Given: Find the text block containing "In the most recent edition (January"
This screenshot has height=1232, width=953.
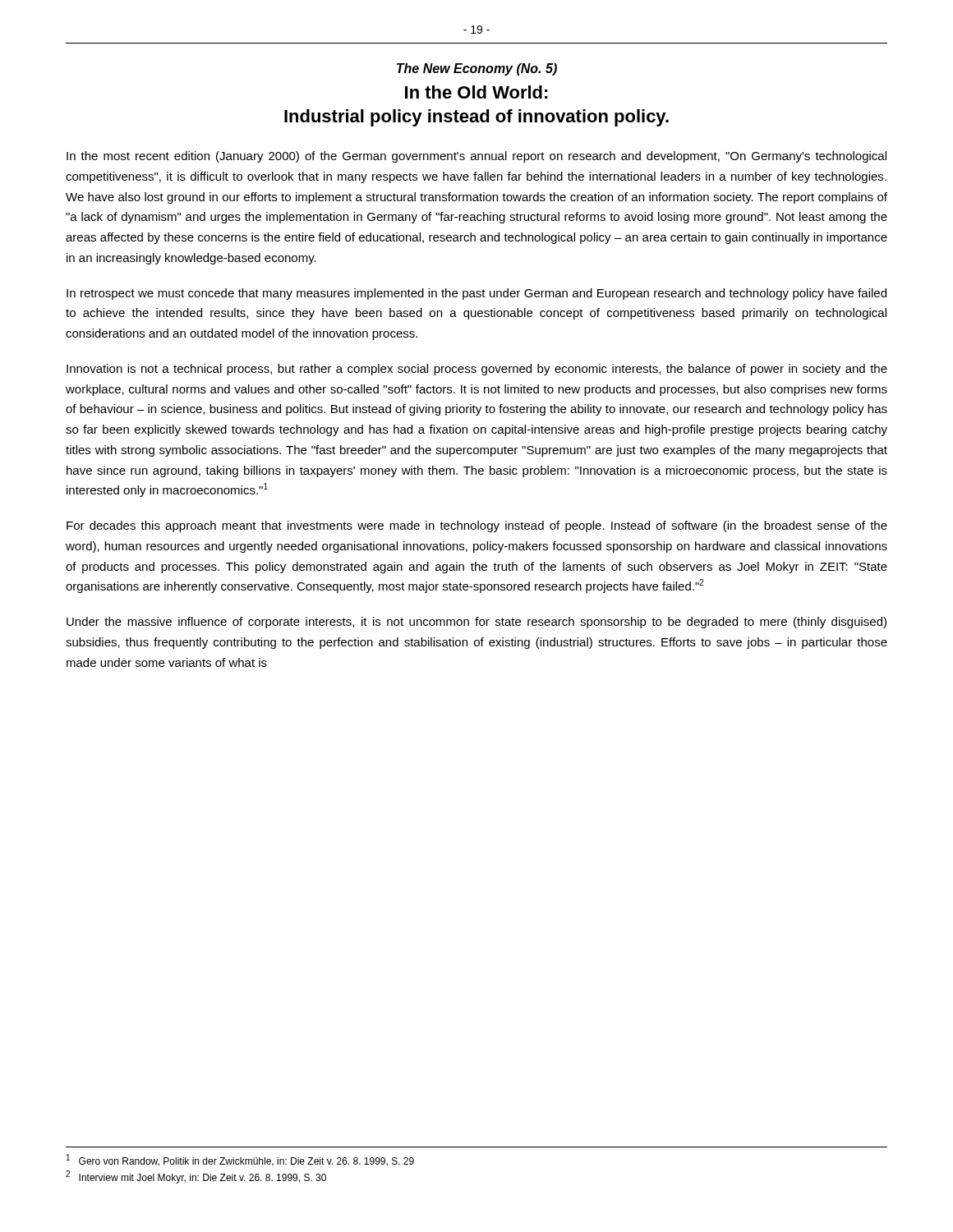Looking at the screenshot, I should [x=476, y=207].
